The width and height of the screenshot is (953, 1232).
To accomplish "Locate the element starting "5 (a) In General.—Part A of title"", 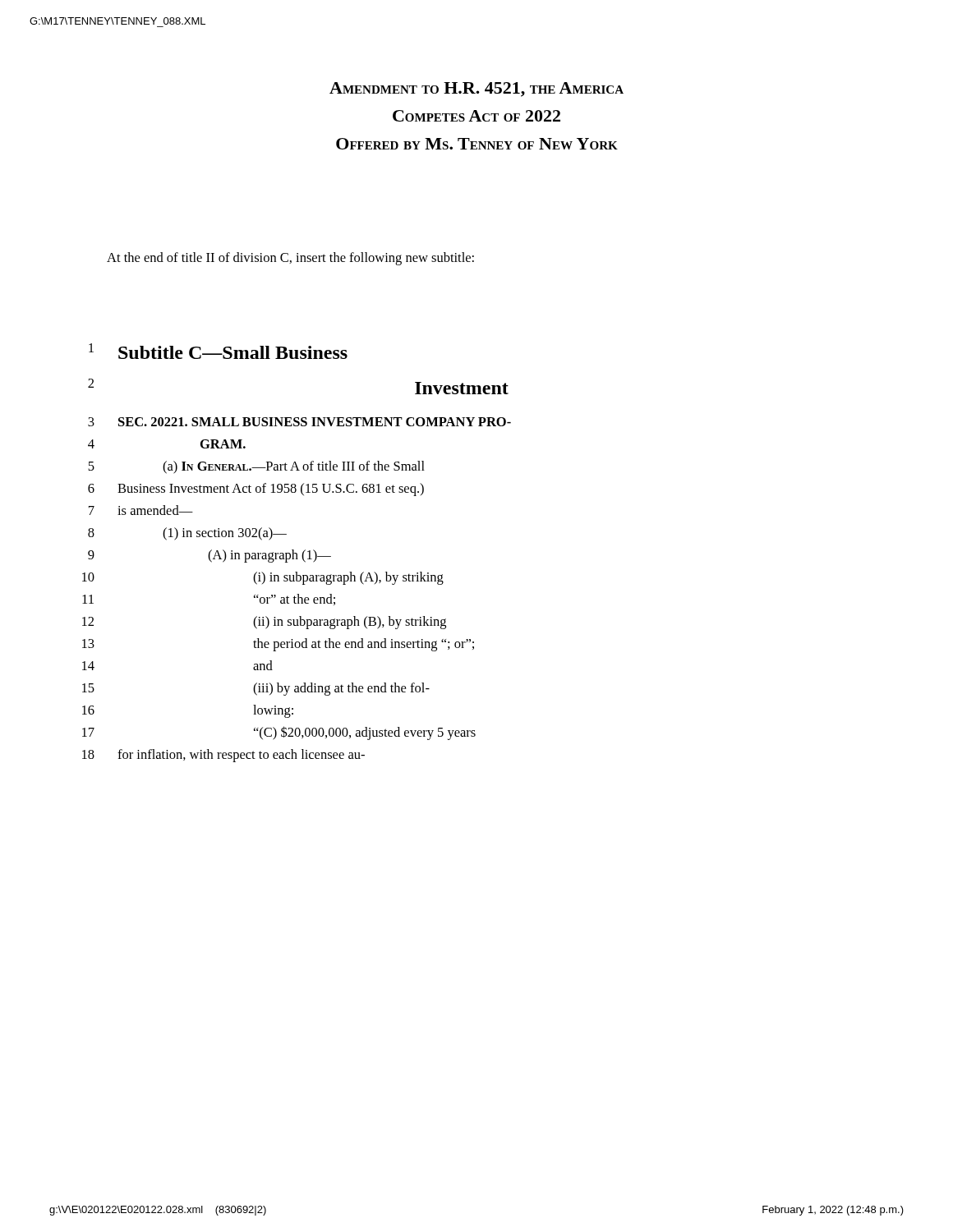I will [x=256, y=467].
